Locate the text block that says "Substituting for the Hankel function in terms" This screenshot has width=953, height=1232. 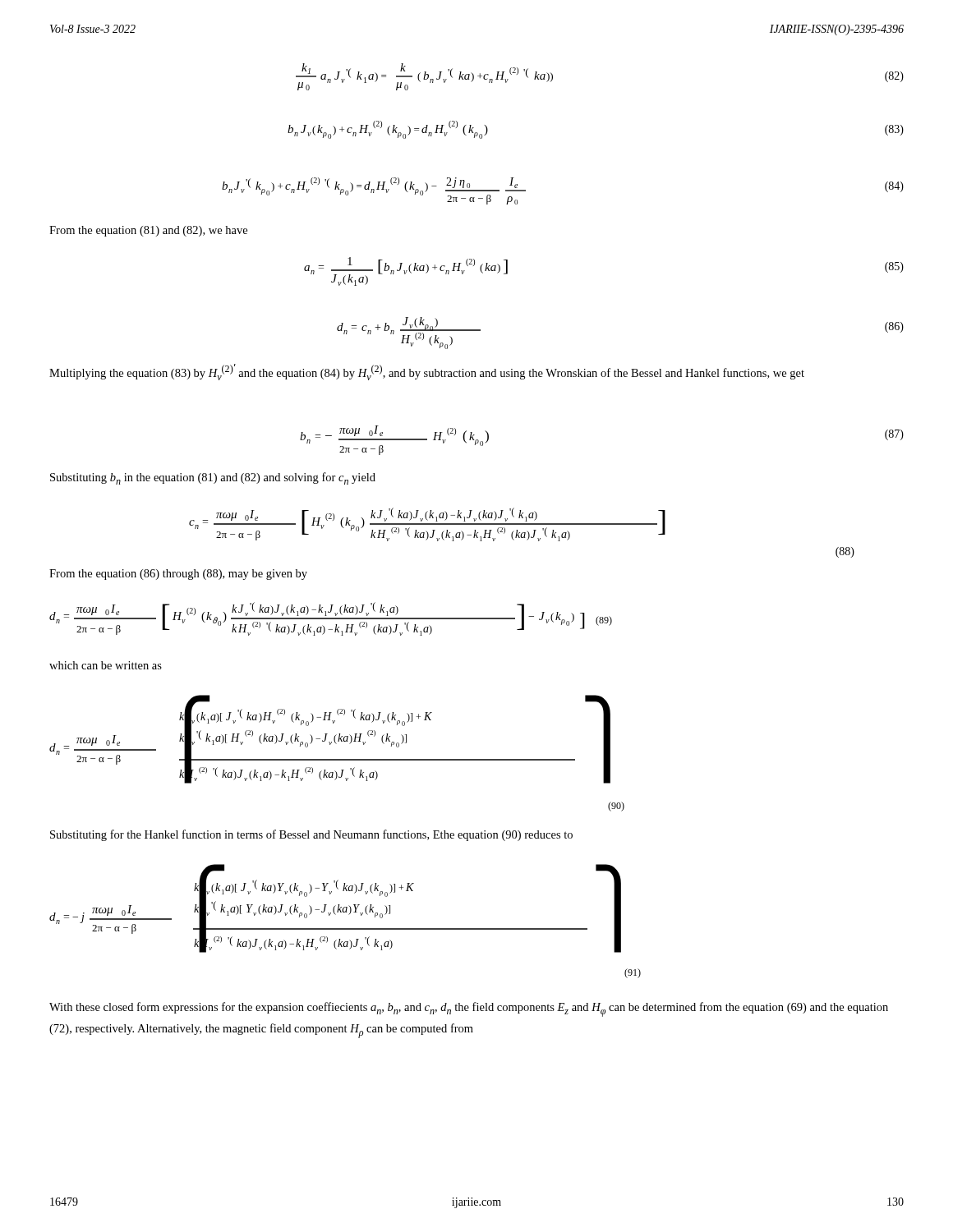[311, 834]
